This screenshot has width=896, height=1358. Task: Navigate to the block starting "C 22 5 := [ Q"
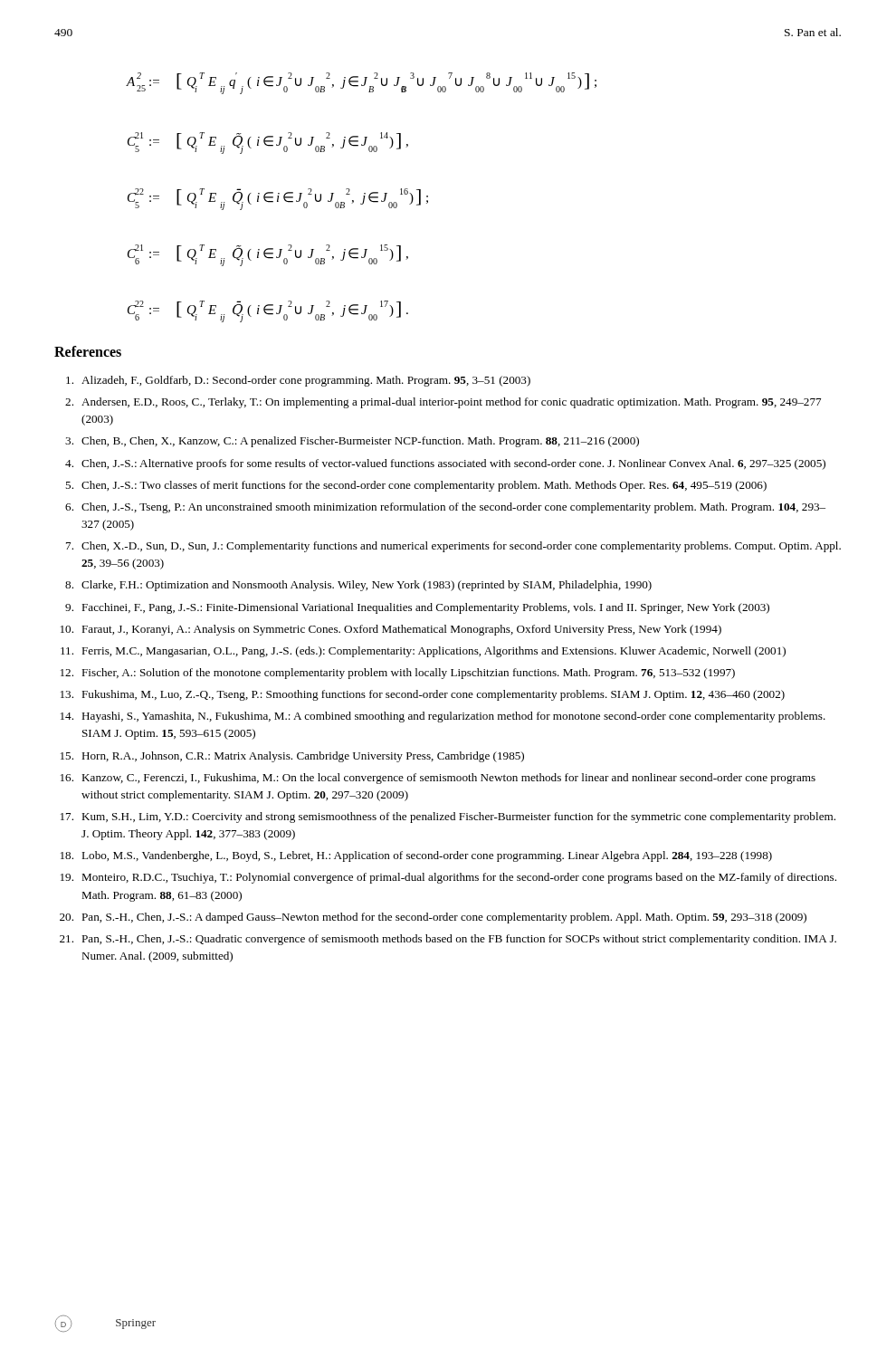pyautogui.click(x=421, y=197)
